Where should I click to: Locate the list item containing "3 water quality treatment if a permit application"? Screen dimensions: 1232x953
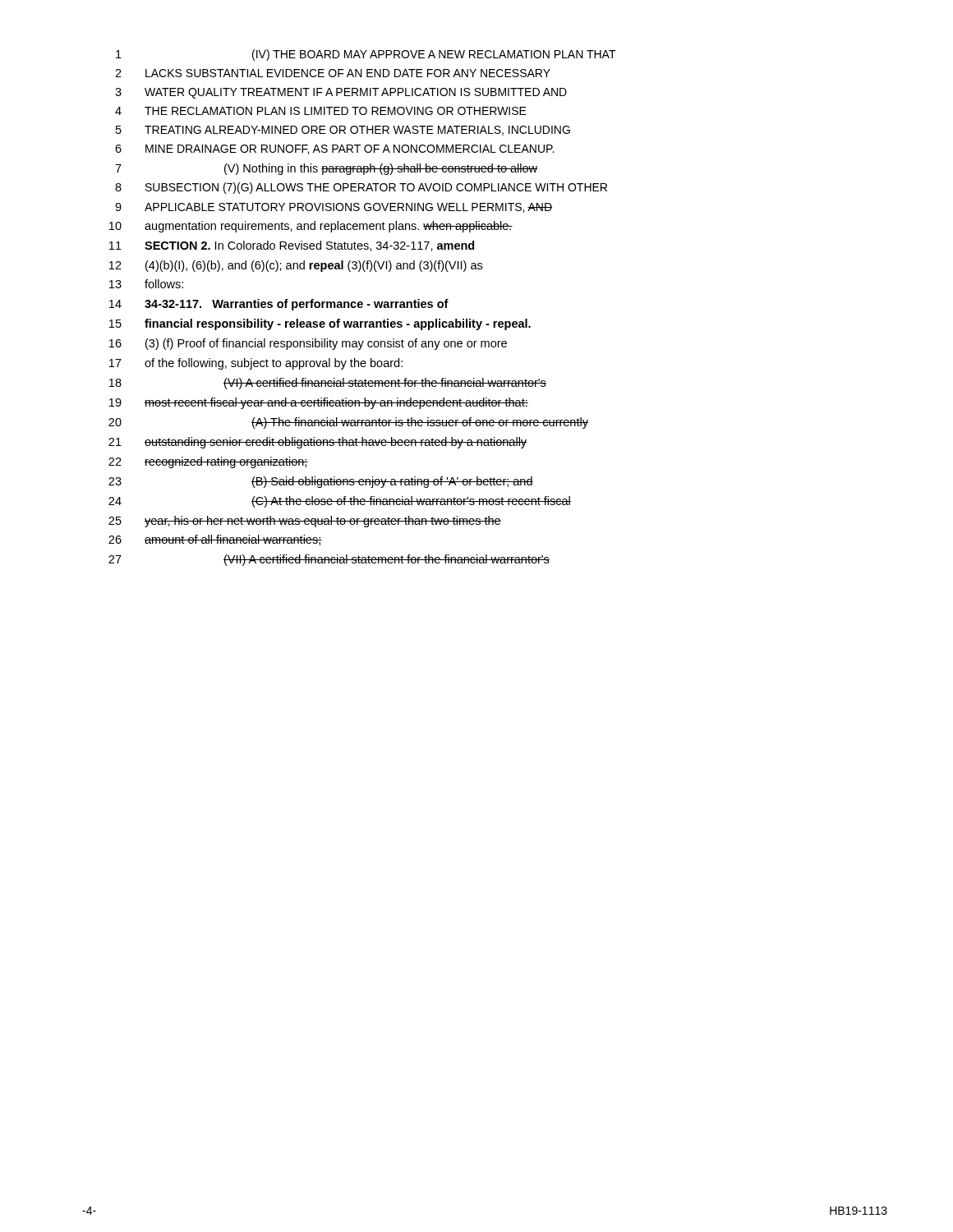click(x=485, y=93)
